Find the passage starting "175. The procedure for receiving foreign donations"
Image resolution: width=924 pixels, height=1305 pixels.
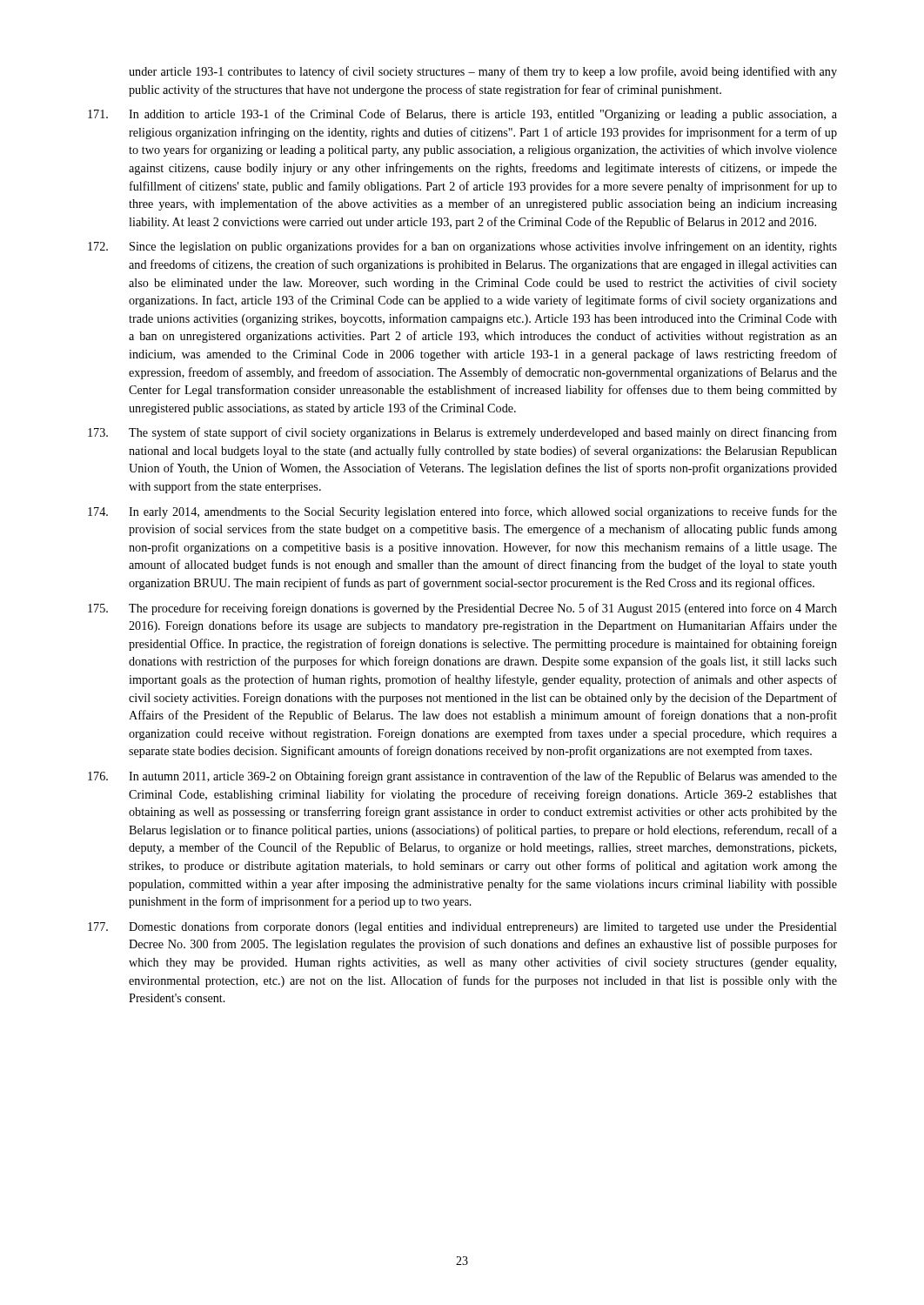click(462, 680)
